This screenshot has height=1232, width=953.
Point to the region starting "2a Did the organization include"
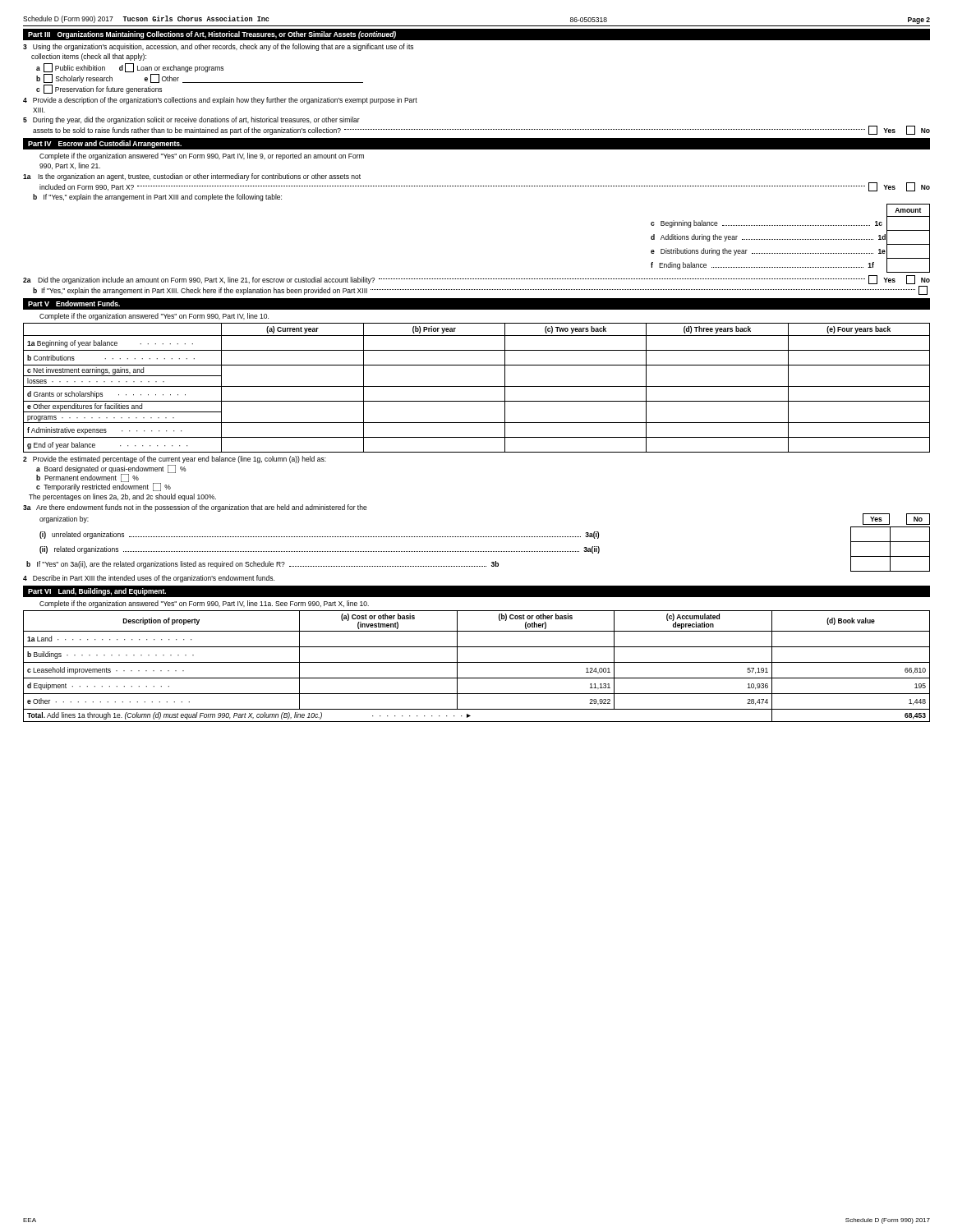tap(476, 280)
